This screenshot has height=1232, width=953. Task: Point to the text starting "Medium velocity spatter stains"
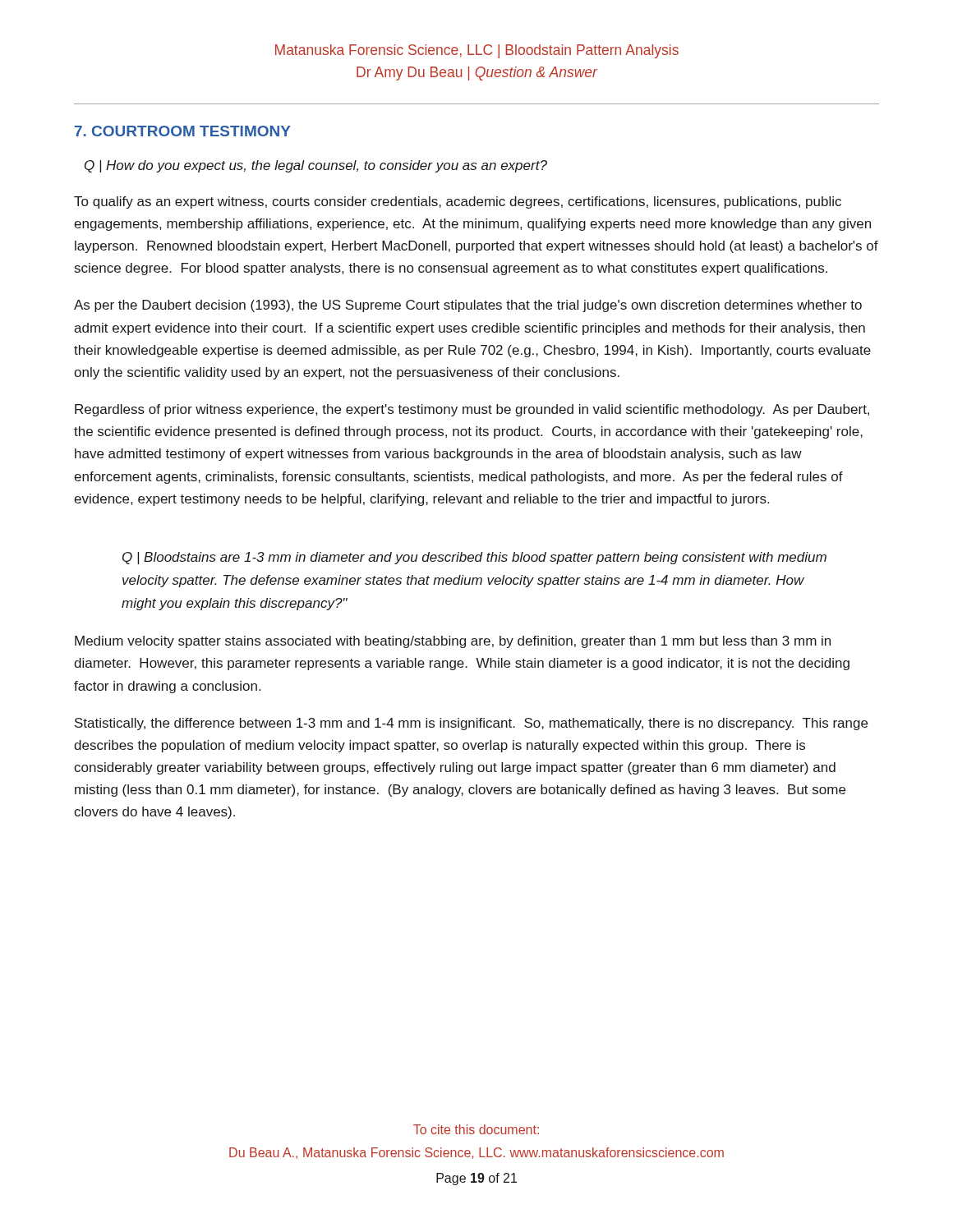[462, 663]
